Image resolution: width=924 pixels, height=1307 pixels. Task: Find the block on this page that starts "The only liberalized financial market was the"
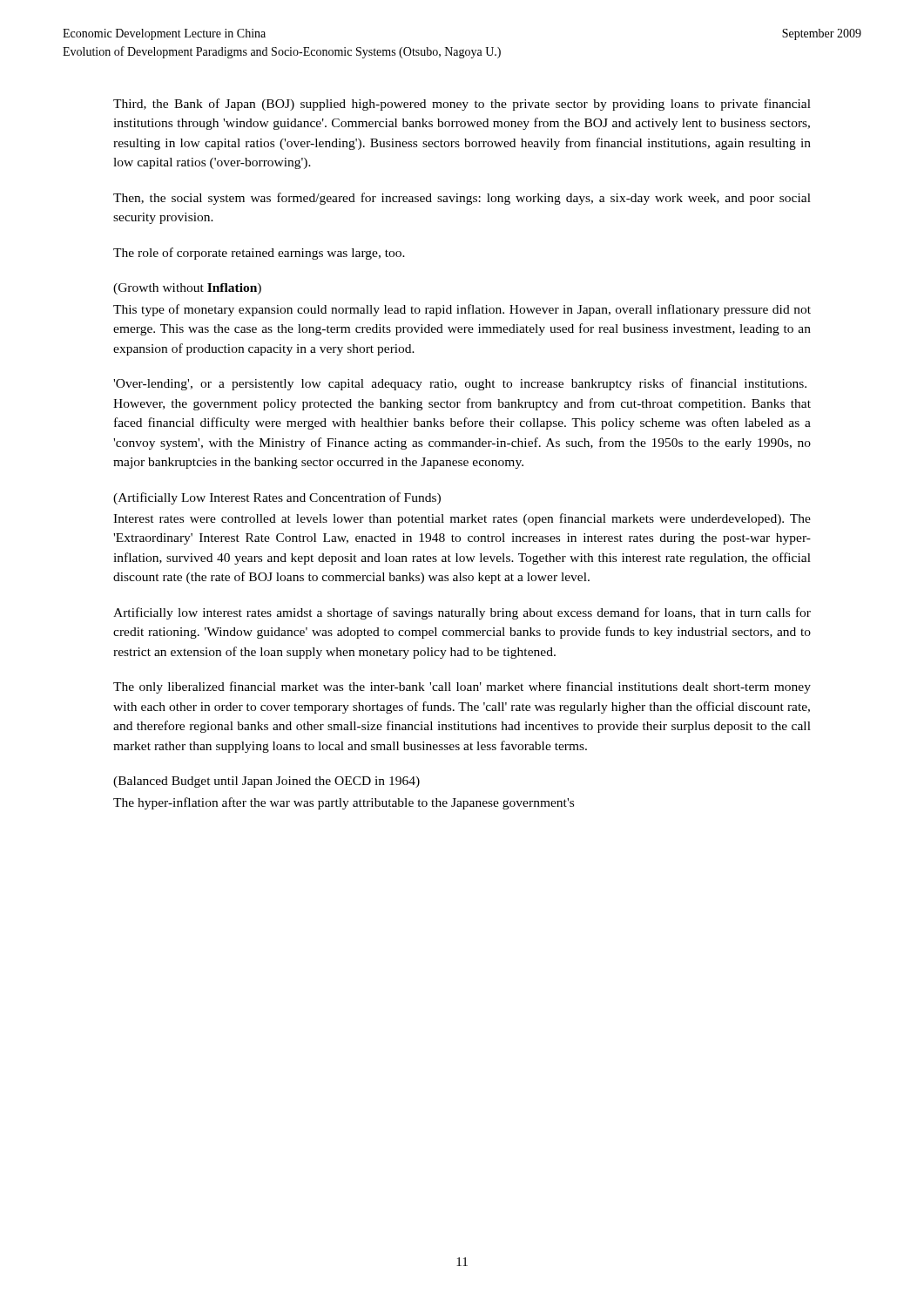click(x=462, y=716)
